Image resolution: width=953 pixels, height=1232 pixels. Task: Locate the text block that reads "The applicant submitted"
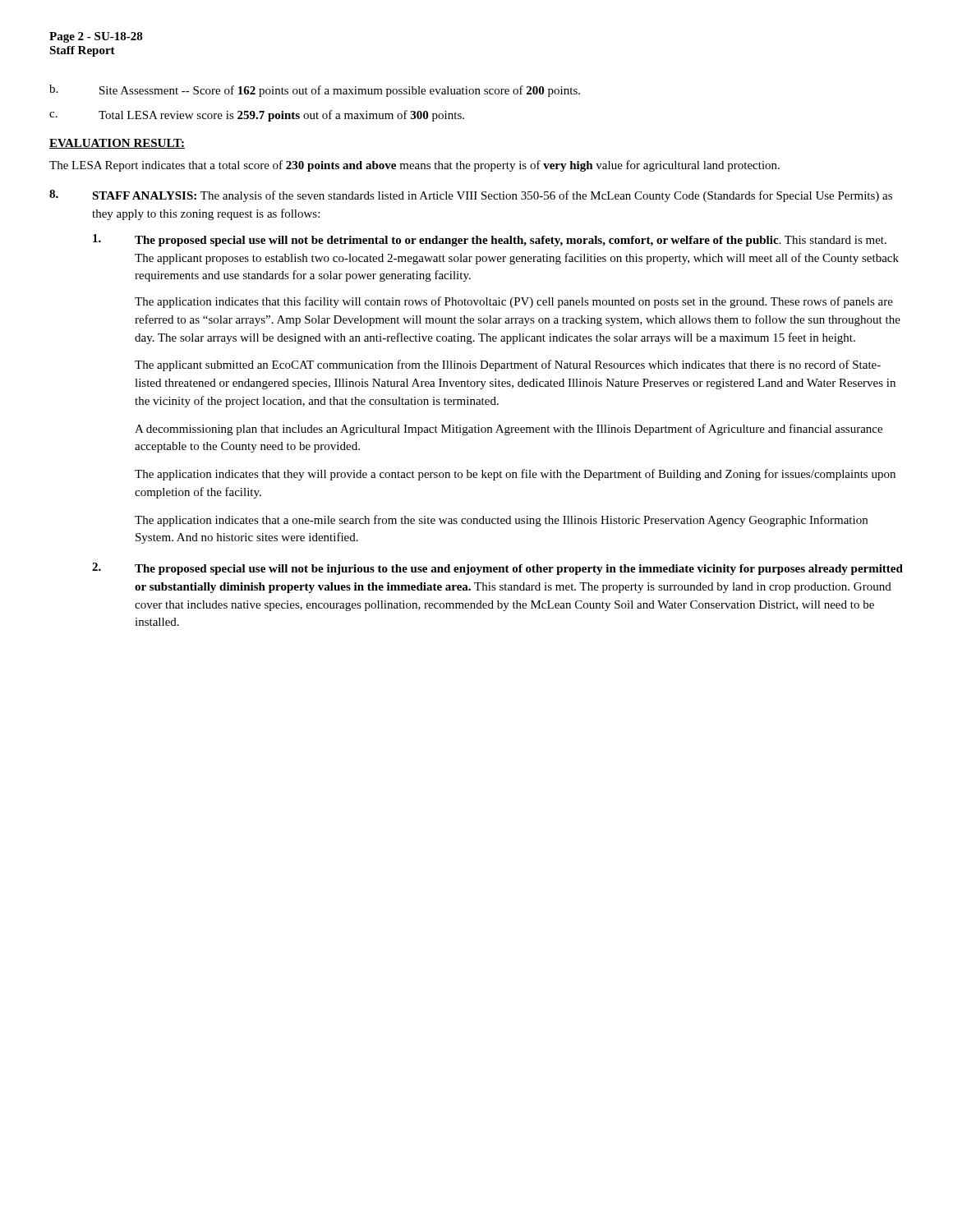click(515, 383)
